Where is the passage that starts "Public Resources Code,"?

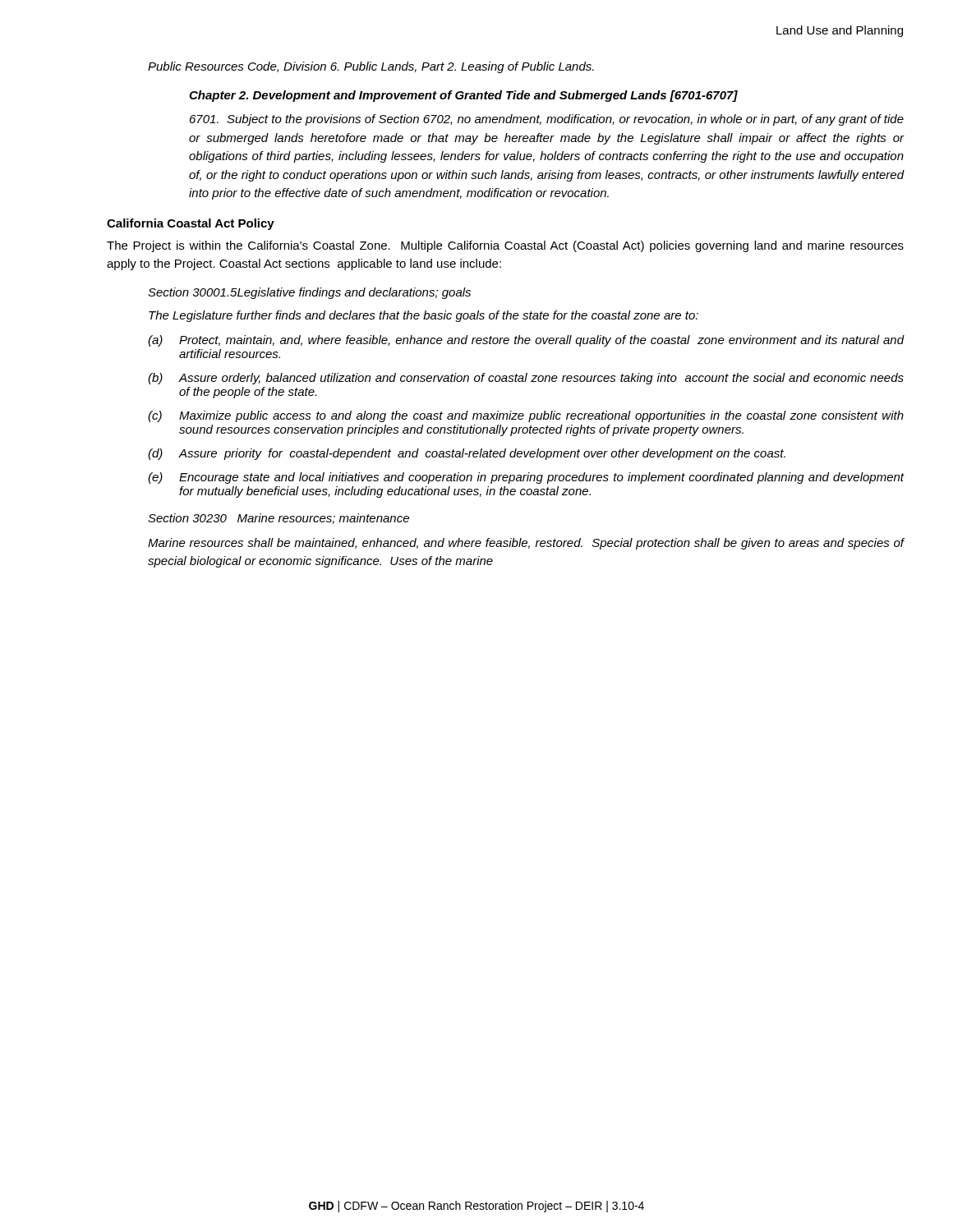pos(526,67)
